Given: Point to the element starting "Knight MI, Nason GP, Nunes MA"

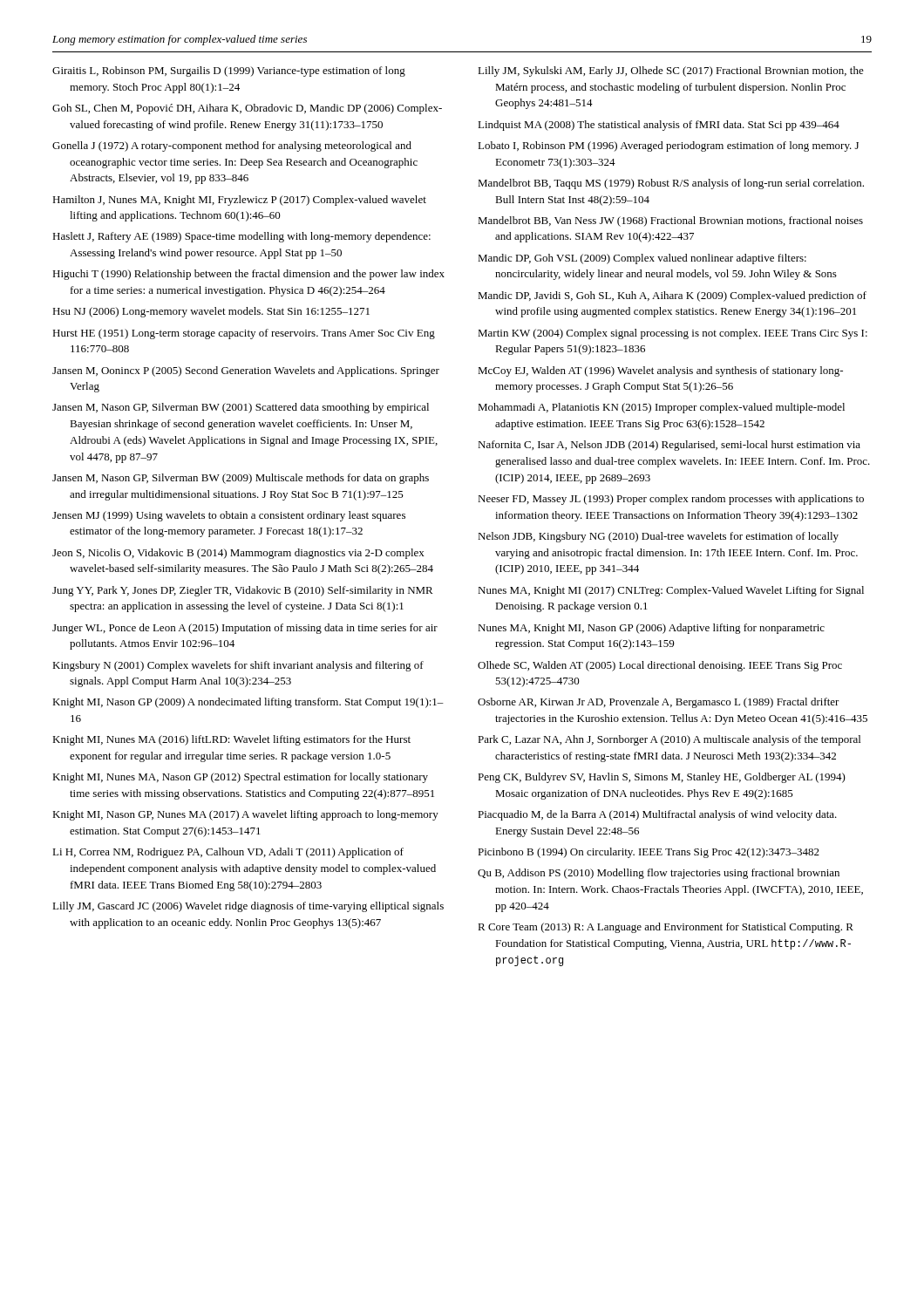Looking at the screenshot, I should pos(245,822).
